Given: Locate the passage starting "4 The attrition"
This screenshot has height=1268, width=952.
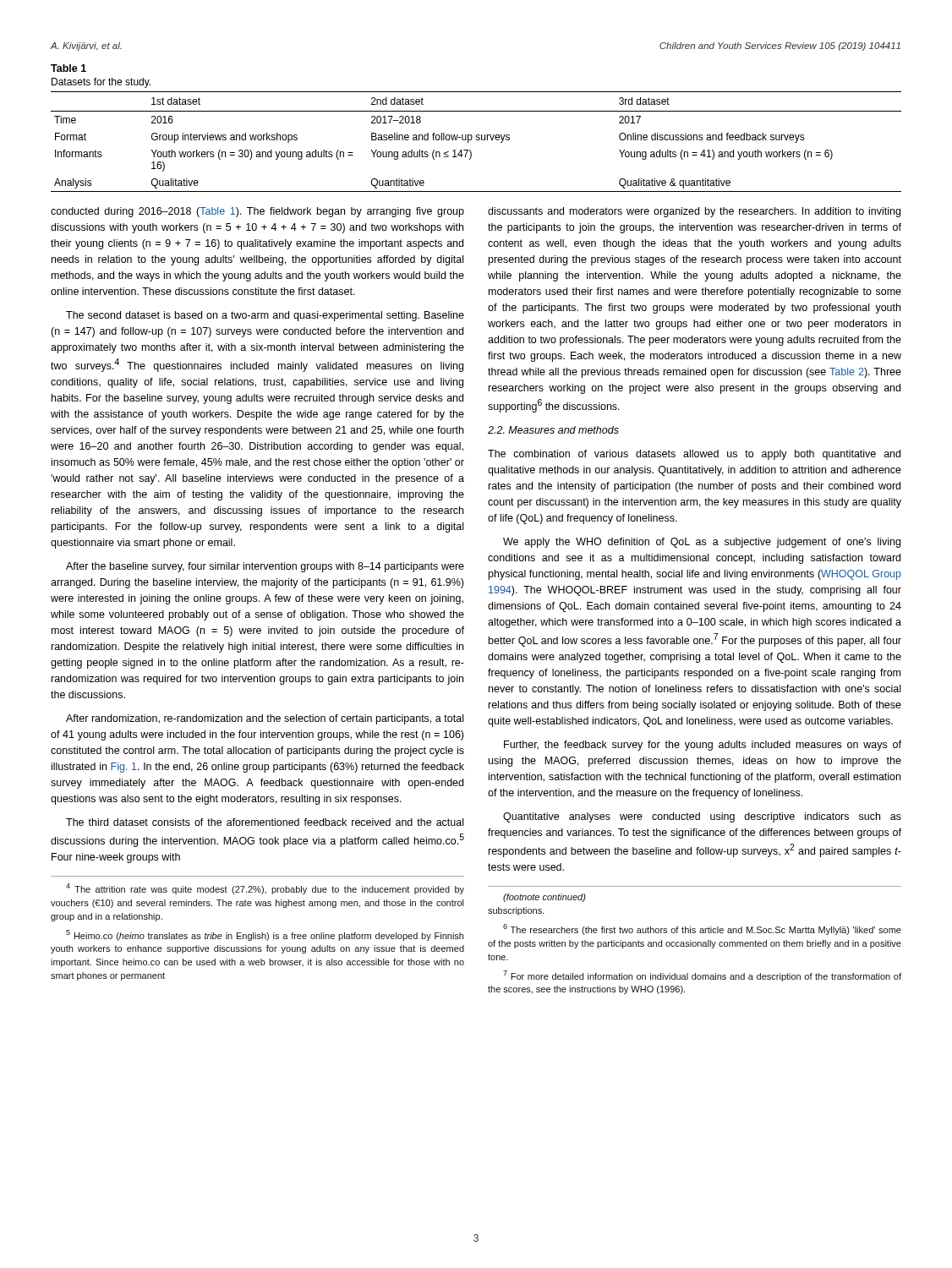Looking at the screenshot, I should point(257,902).
